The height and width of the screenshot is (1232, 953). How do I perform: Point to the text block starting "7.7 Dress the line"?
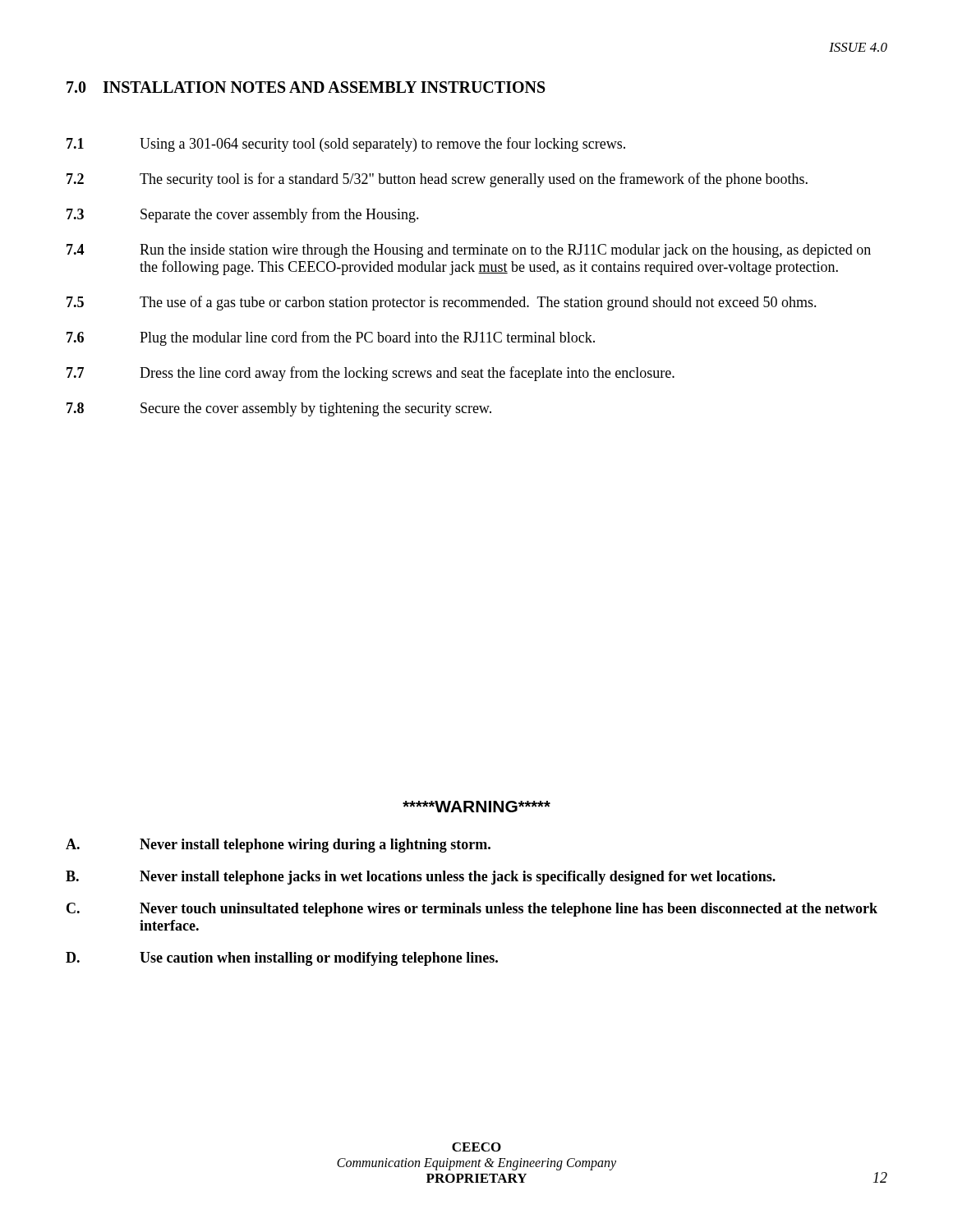(476, 373)
